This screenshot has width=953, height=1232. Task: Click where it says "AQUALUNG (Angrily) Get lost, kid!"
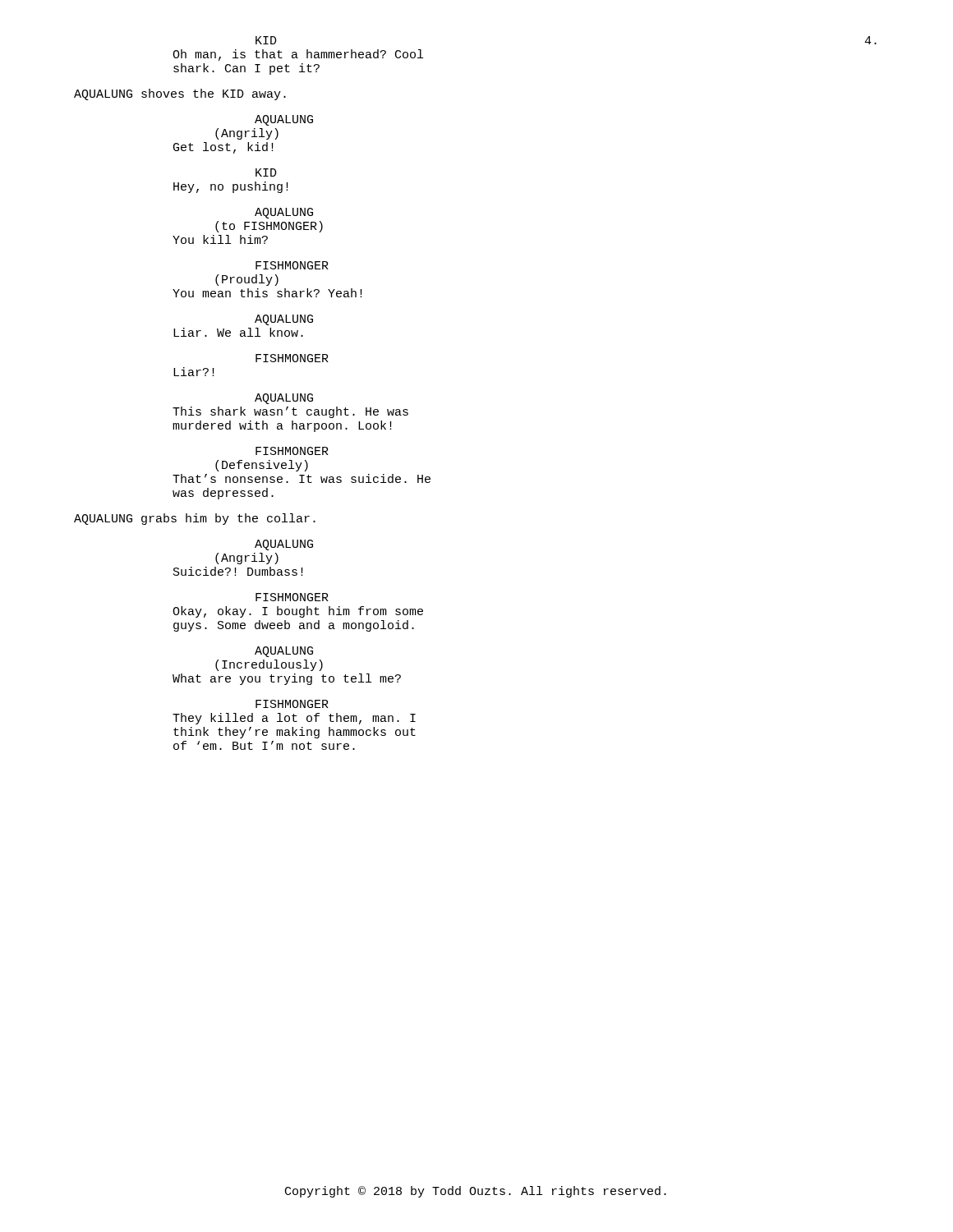(284, 120)
